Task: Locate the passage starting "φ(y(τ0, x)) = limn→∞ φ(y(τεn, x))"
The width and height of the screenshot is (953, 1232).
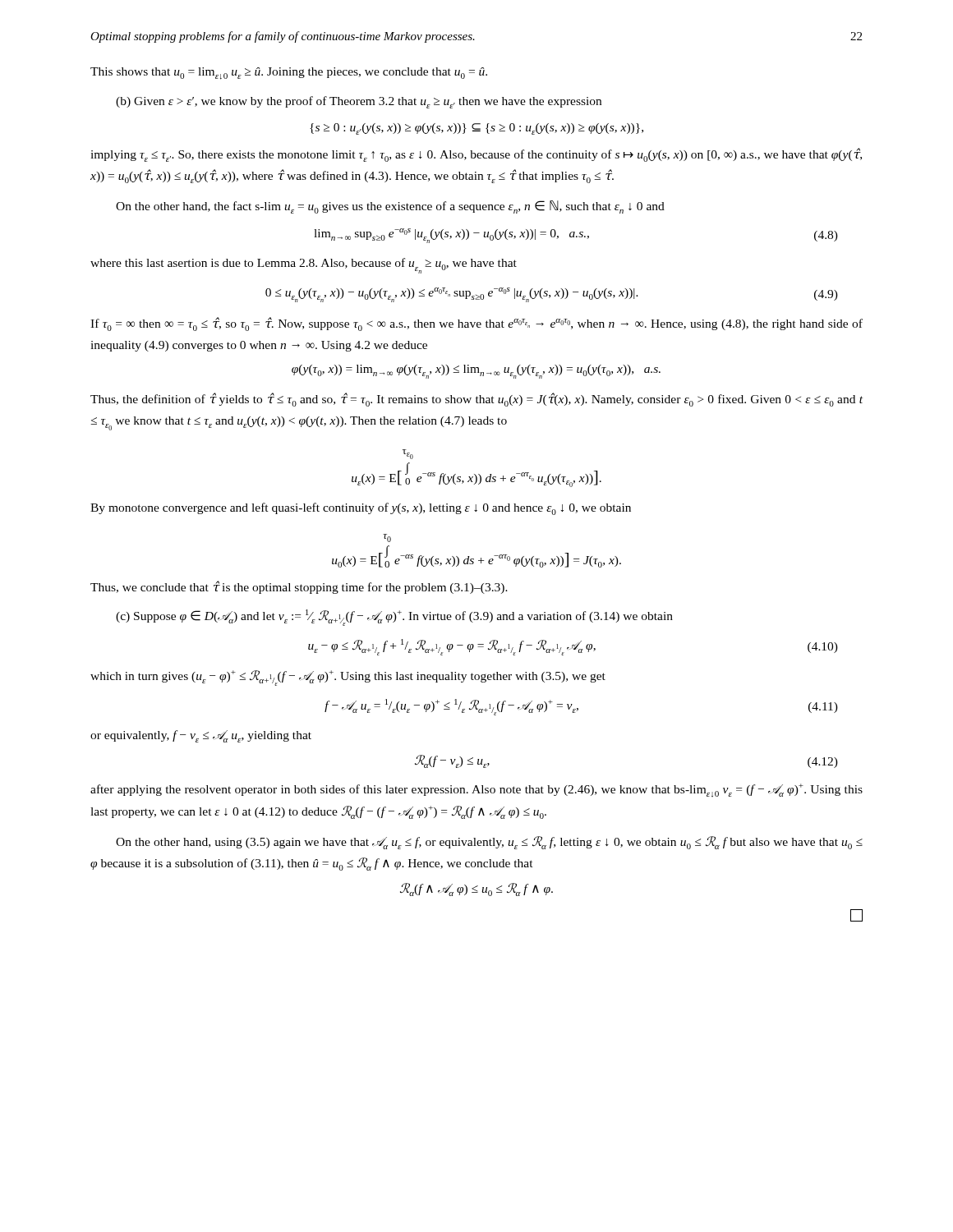Action: click(x=476, y=371)
